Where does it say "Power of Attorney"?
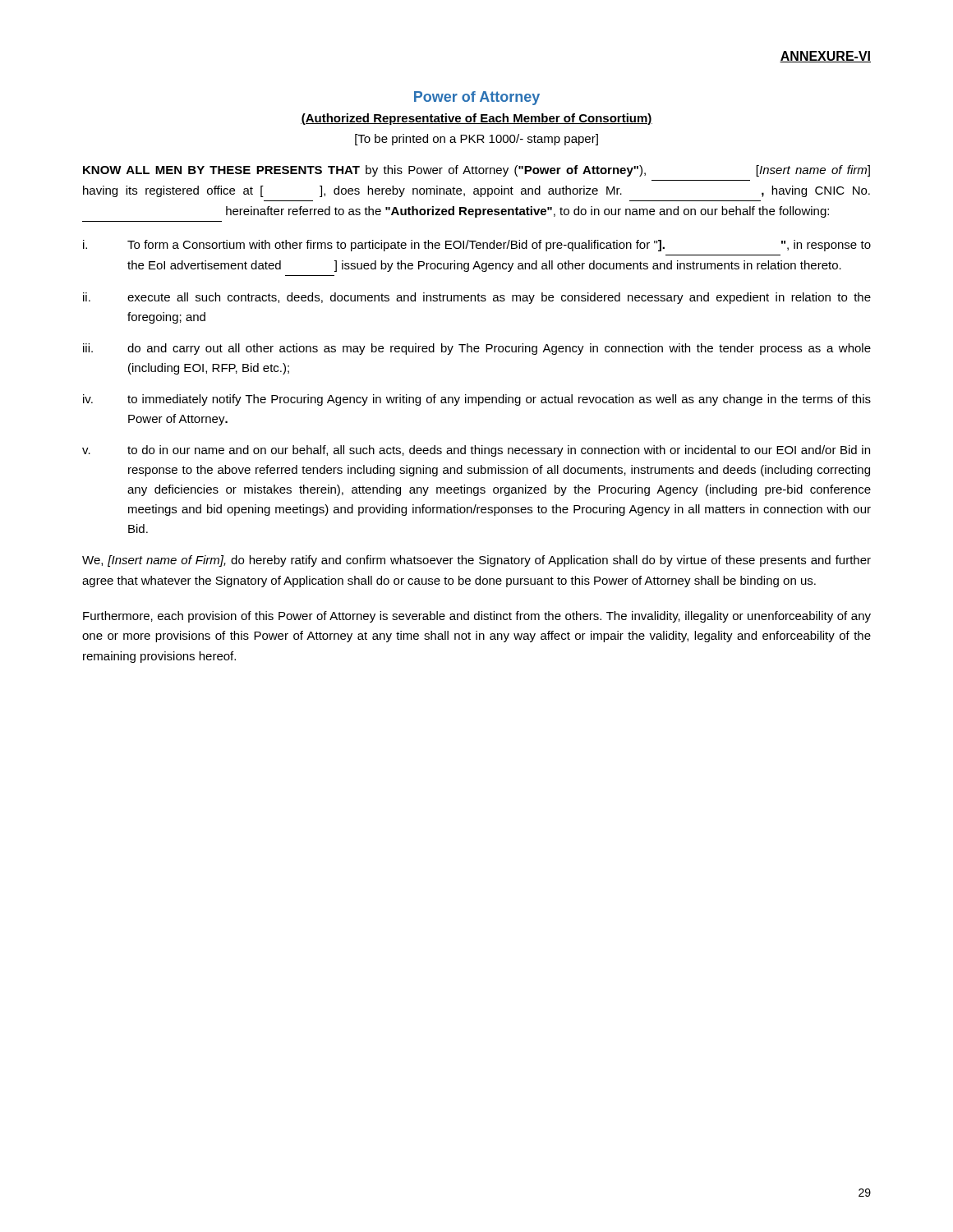The height and width of the screenshot is (1232, 953). tap(476, 97)
